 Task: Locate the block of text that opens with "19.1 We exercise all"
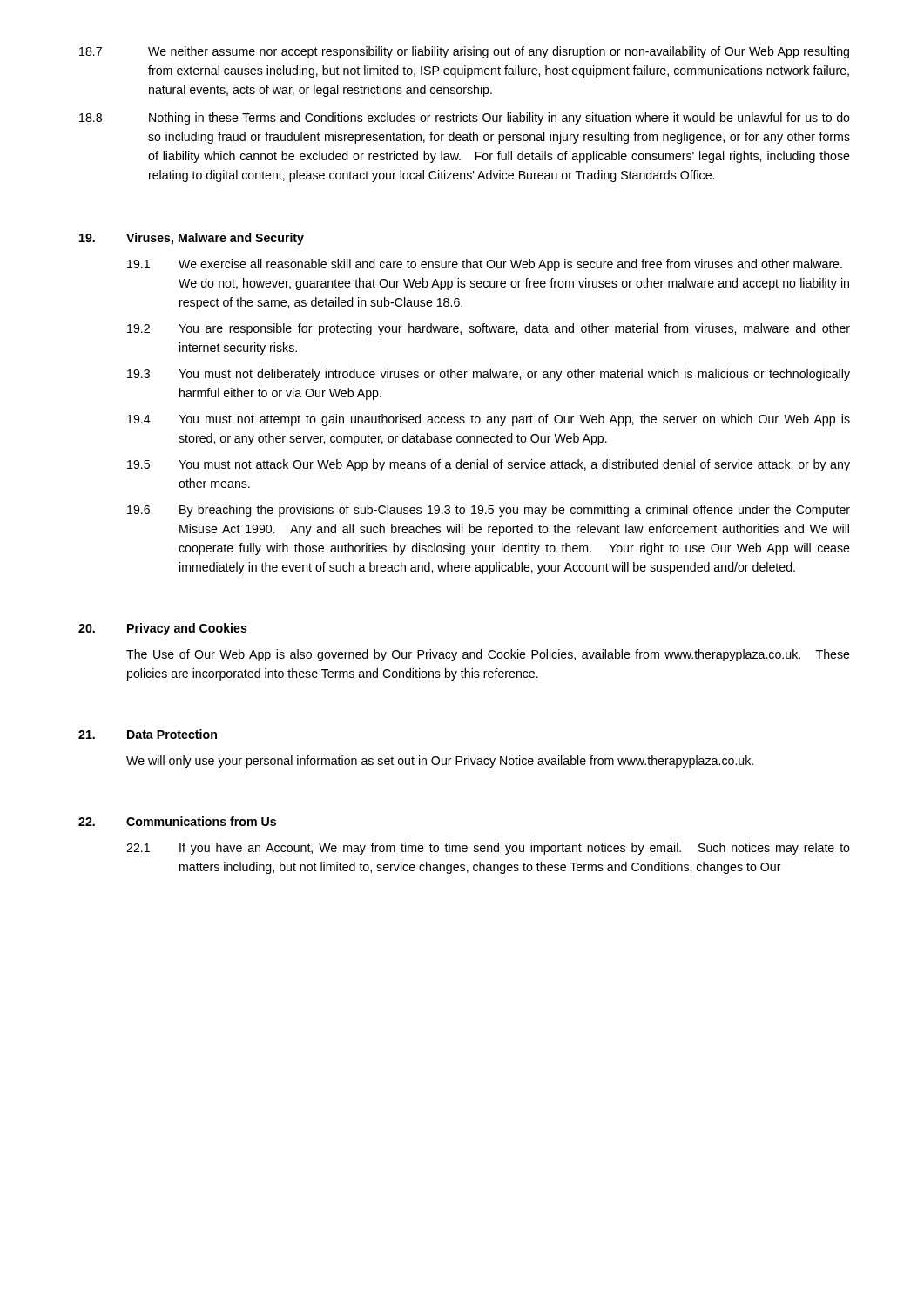pyautogui.click(x=488, y=283)
